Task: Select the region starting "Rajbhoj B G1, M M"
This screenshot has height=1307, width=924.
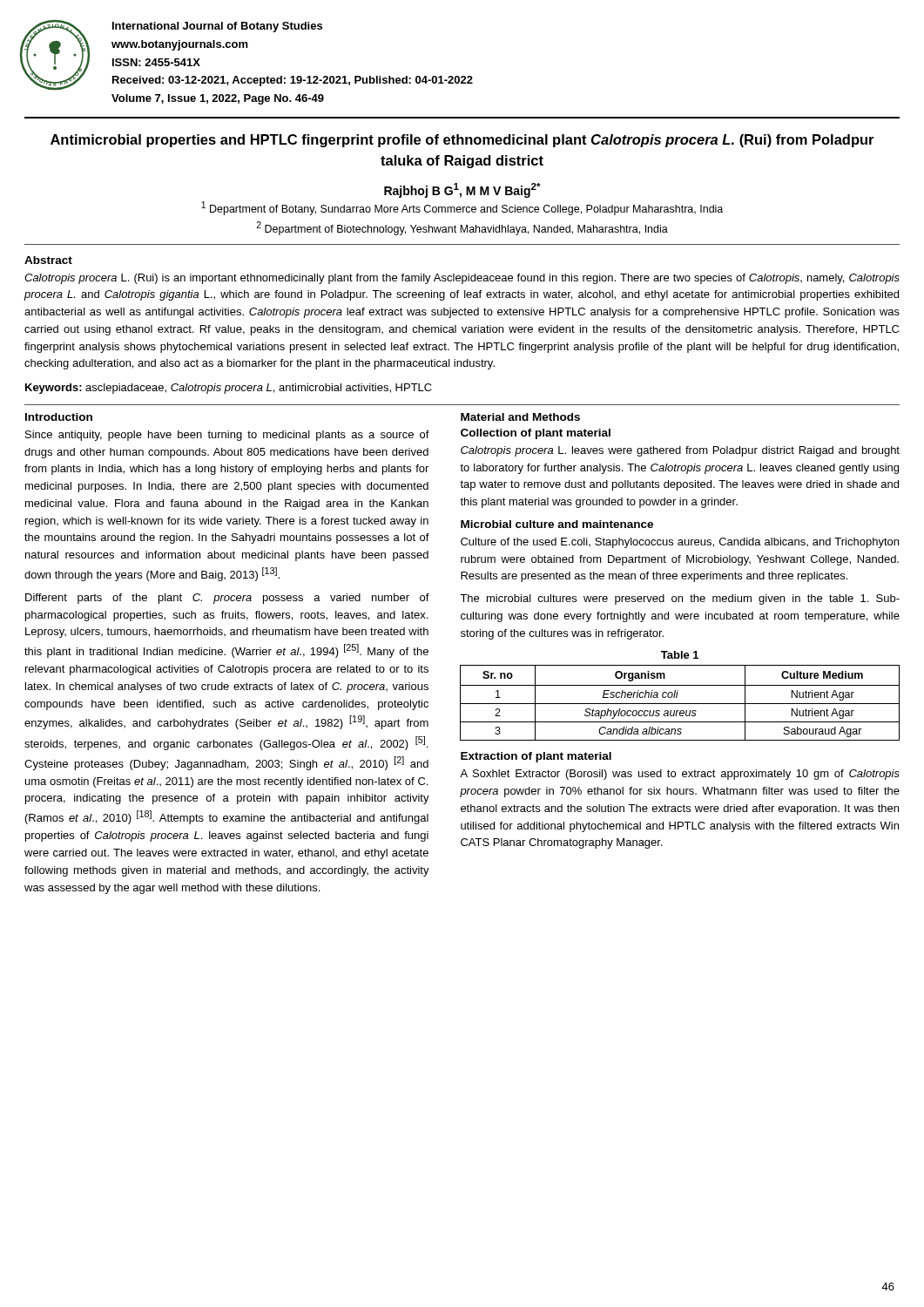Action: [462, 189]
